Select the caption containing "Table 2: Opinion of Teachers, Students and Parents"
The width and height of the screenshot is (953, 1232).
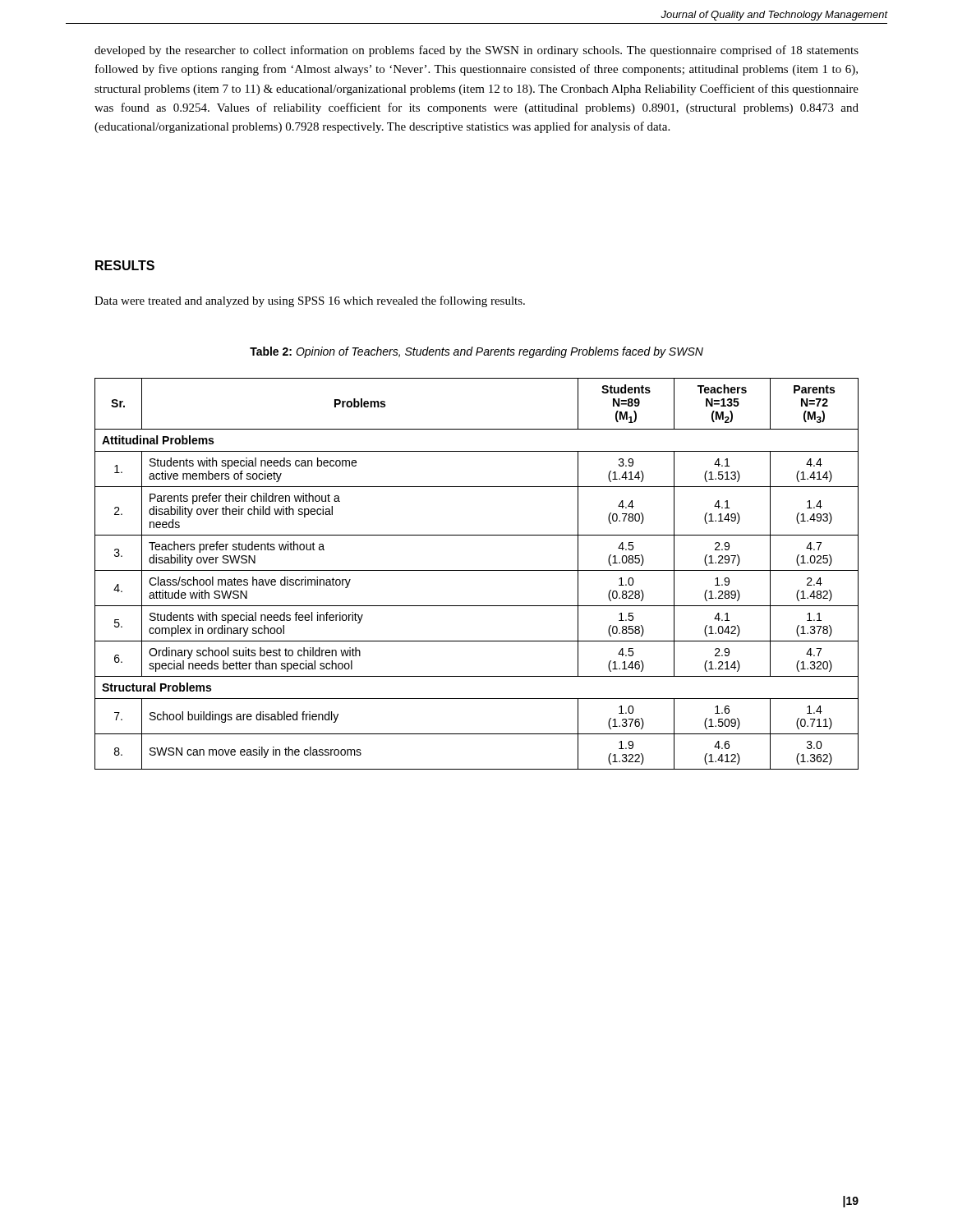click(x=476, y=352)
